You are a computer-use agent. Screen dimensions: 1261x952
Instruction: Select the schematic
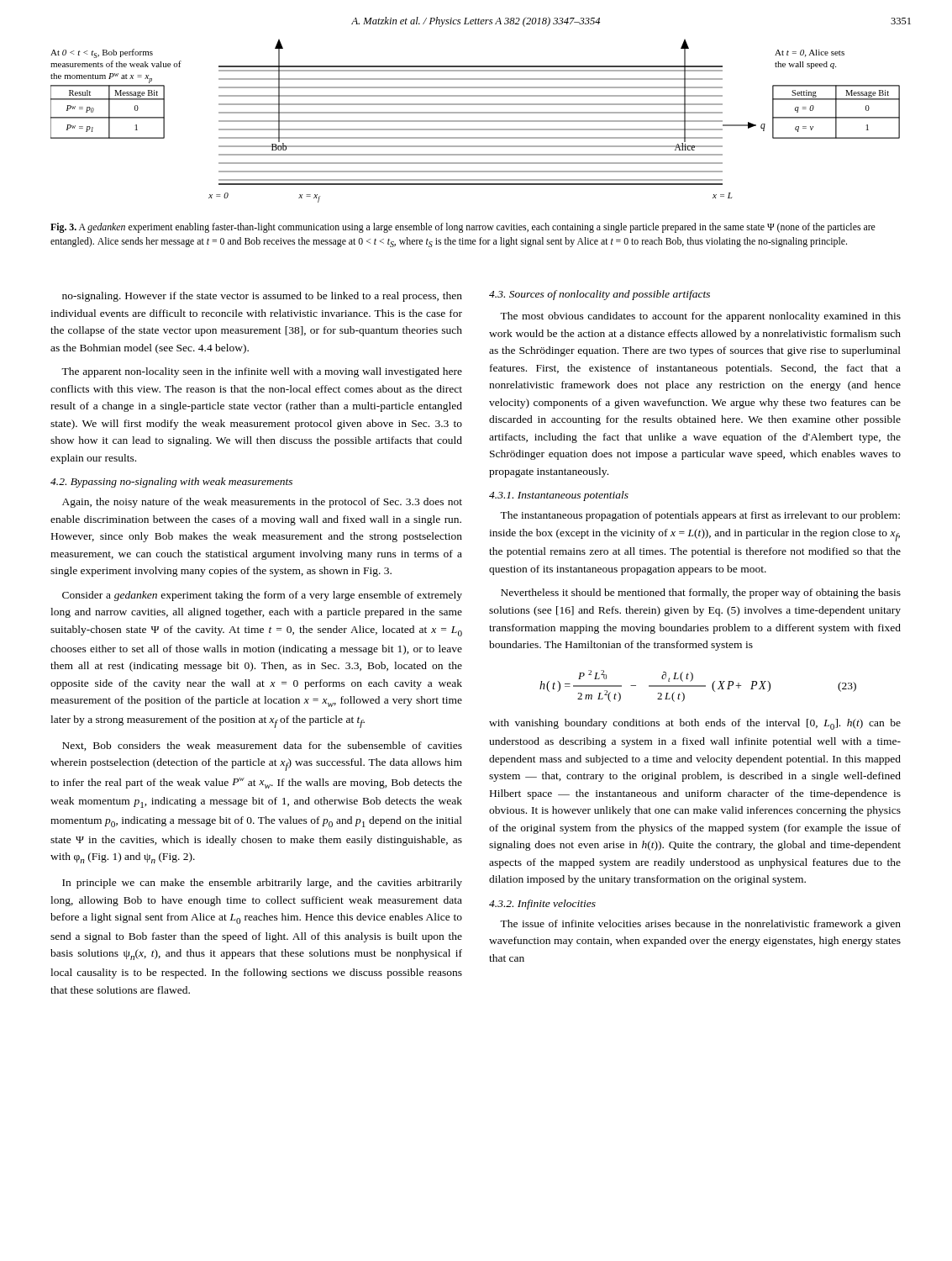tap(476, 125)
